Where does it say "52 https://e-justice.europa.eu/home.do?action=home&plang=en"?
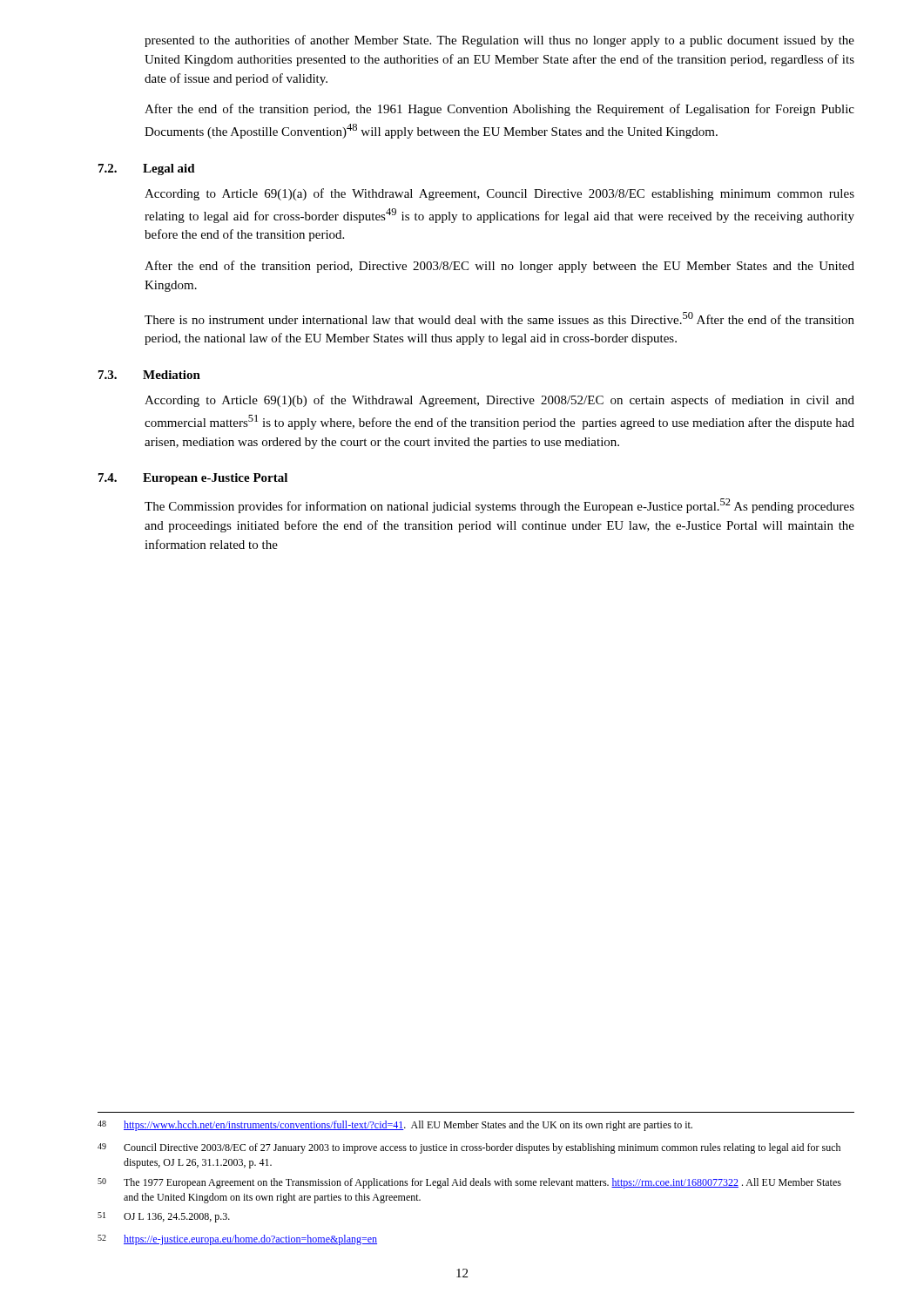924x1307 pixels. 237,1241
